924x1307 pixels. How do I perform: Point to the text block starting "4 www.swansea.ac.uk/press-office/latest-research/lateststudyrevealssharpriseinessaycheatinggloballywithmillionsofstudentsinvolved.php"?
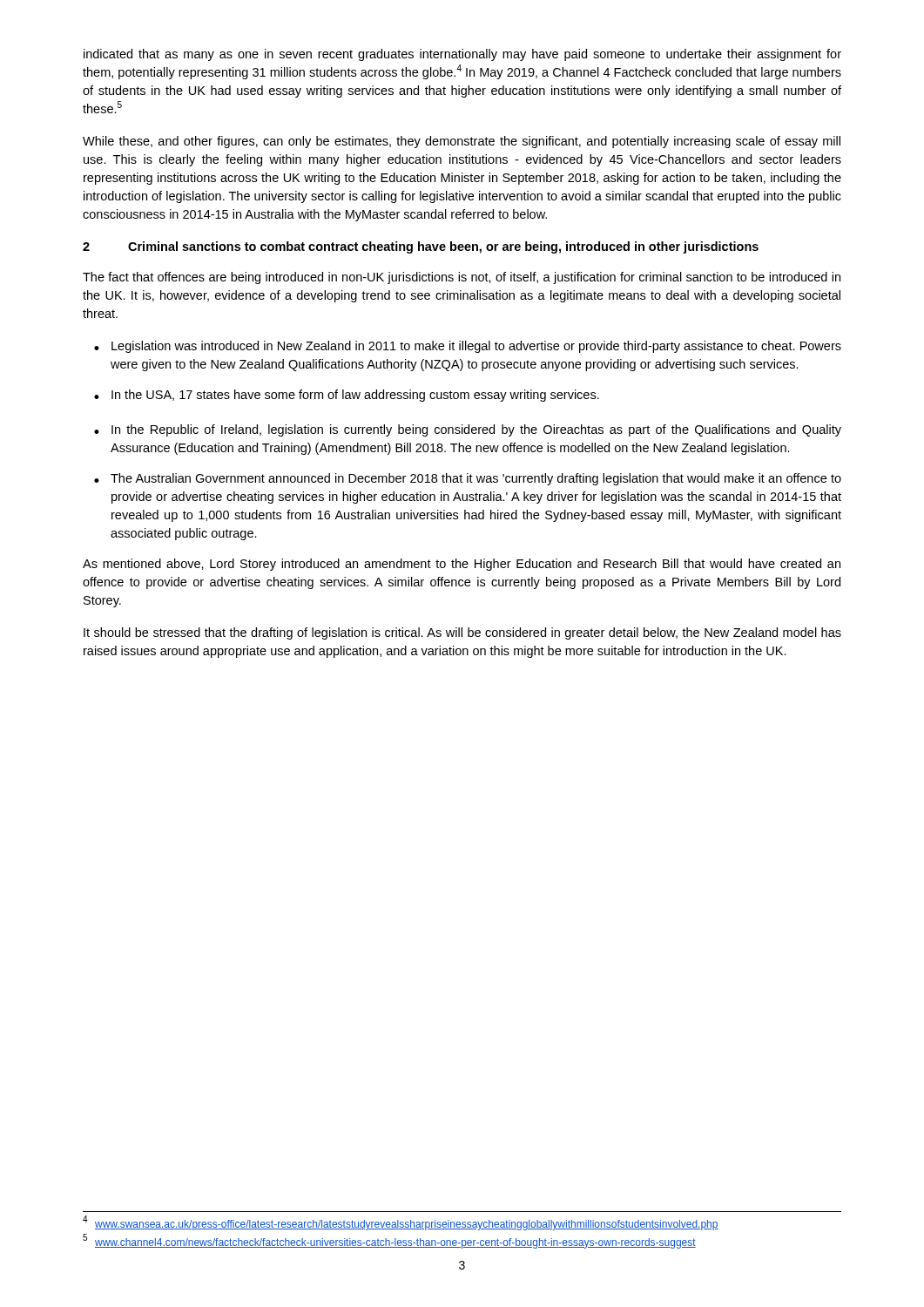[400, 1225]
